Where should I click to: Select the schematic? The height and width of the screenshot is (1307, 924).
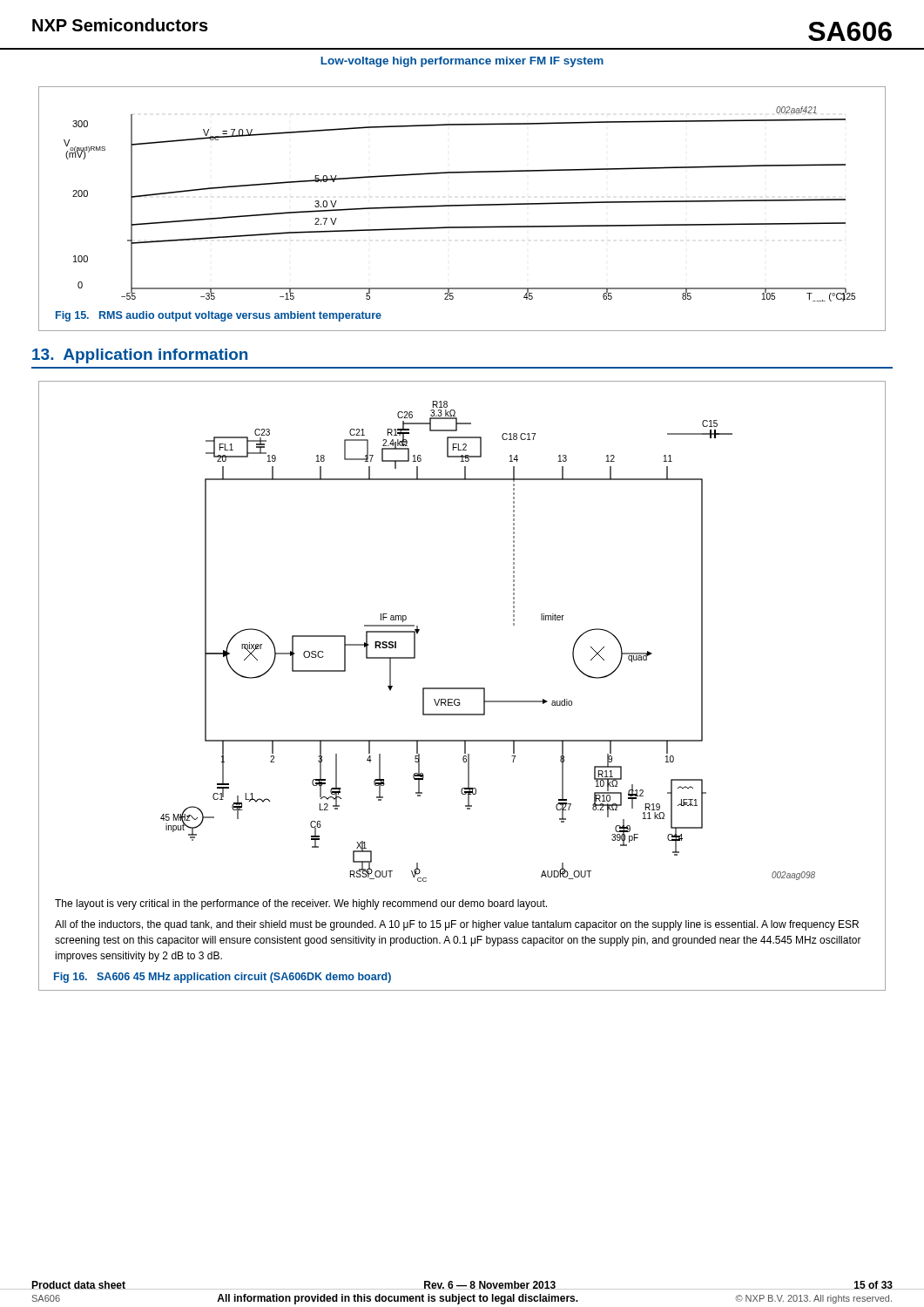(x=462, y=640)
